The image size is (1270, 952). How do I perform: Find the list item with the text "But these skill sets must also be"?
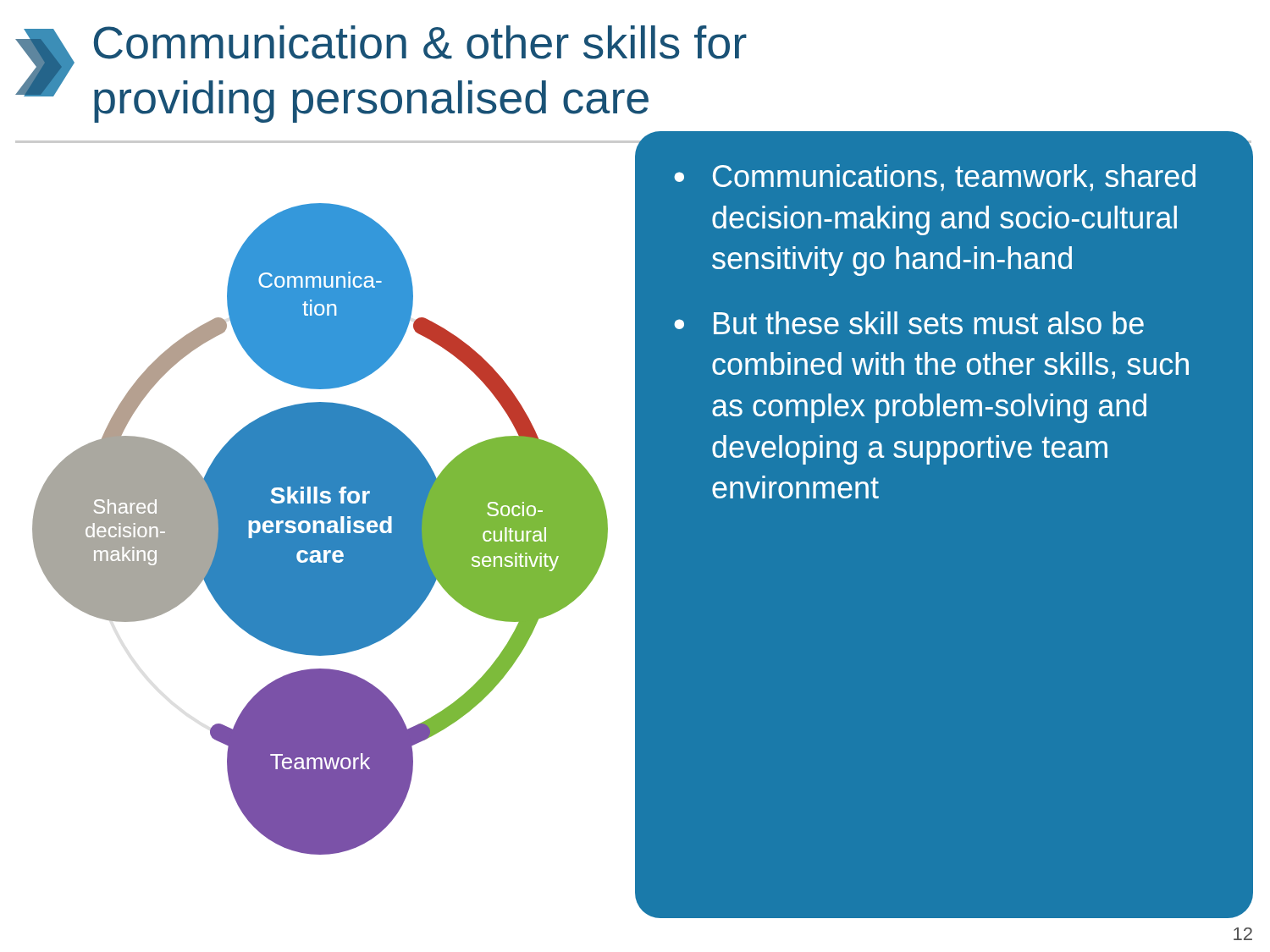(x=951, y=406)
